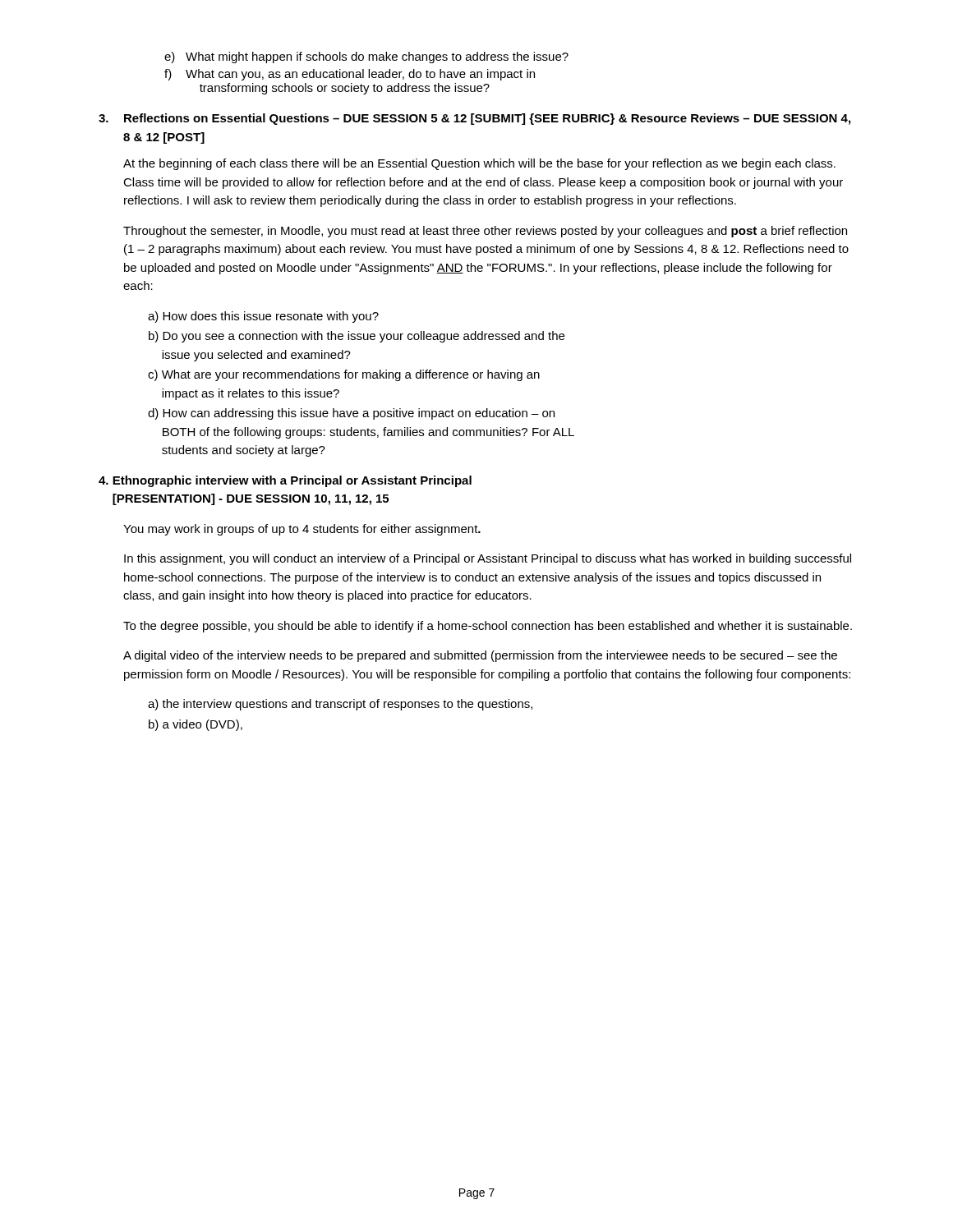This screenshot has width=953, height=1232.
Task: Locate the block of text that opens with "e) What might happen if schools"
Action: (x=366, y=56)
